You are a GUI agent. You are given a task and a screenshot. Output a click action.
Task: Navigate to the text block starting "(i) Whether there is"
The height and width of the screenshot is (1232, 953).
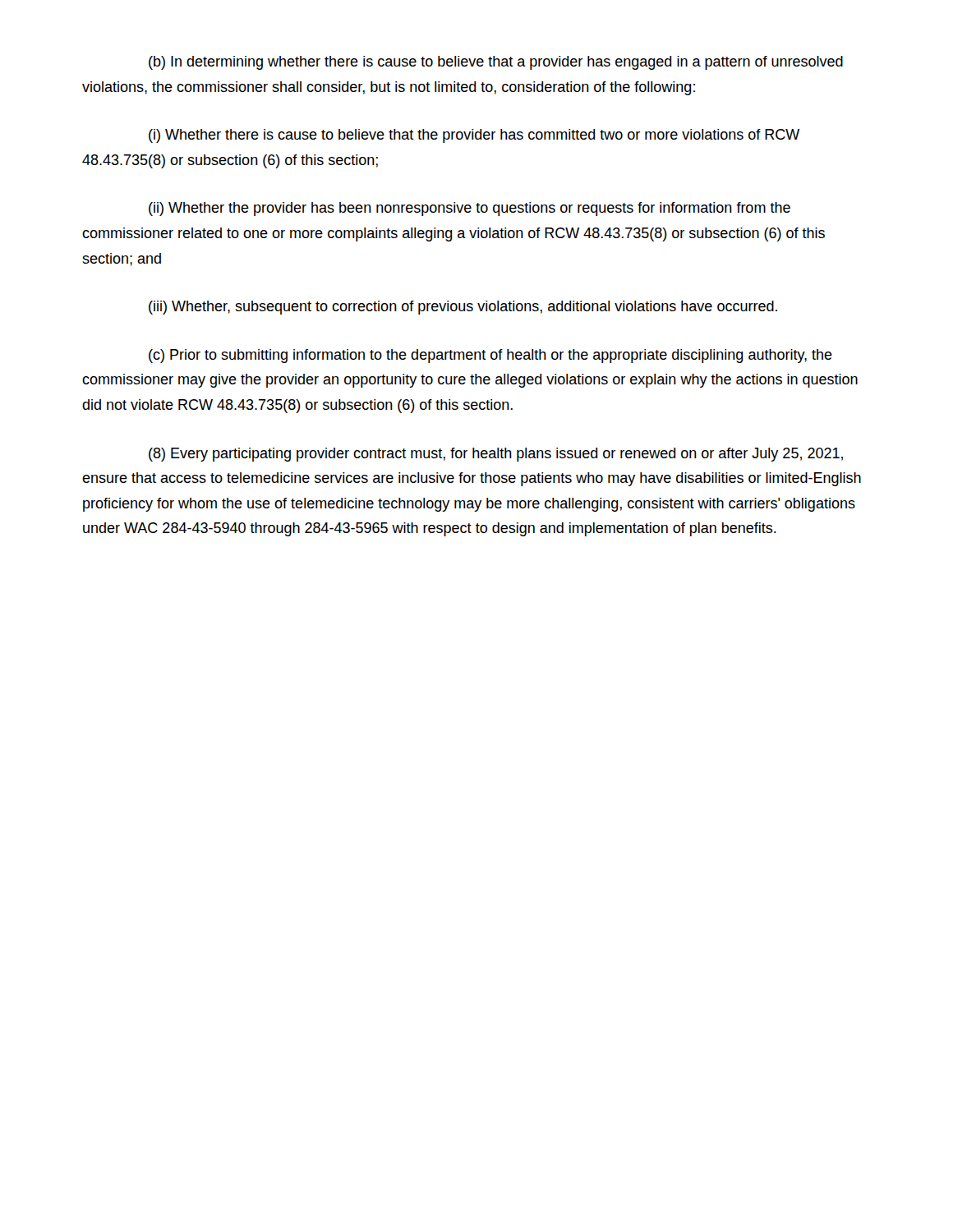pos(476,148)
